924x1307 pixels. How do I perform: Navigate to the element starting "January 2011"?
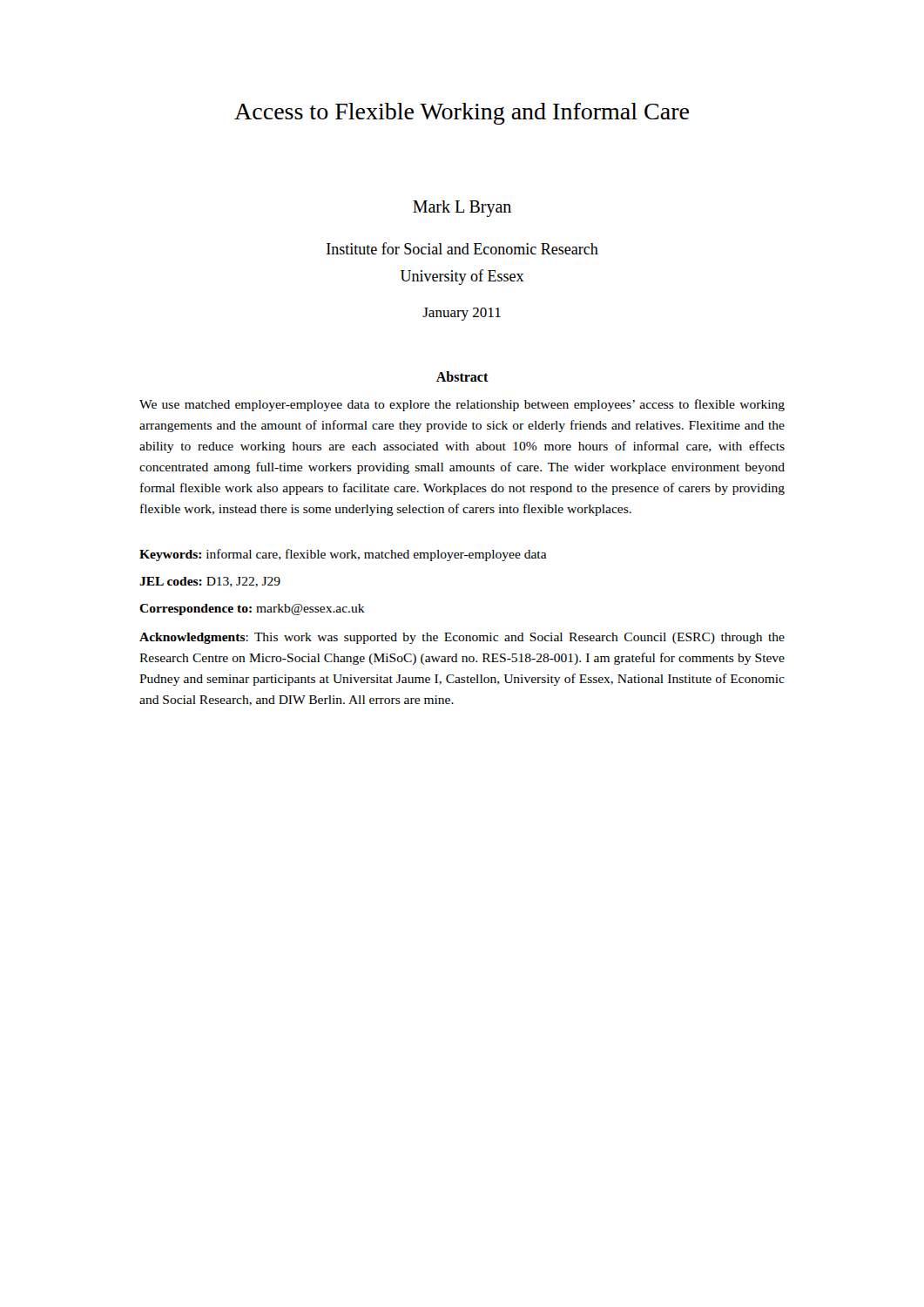[462, 313]
